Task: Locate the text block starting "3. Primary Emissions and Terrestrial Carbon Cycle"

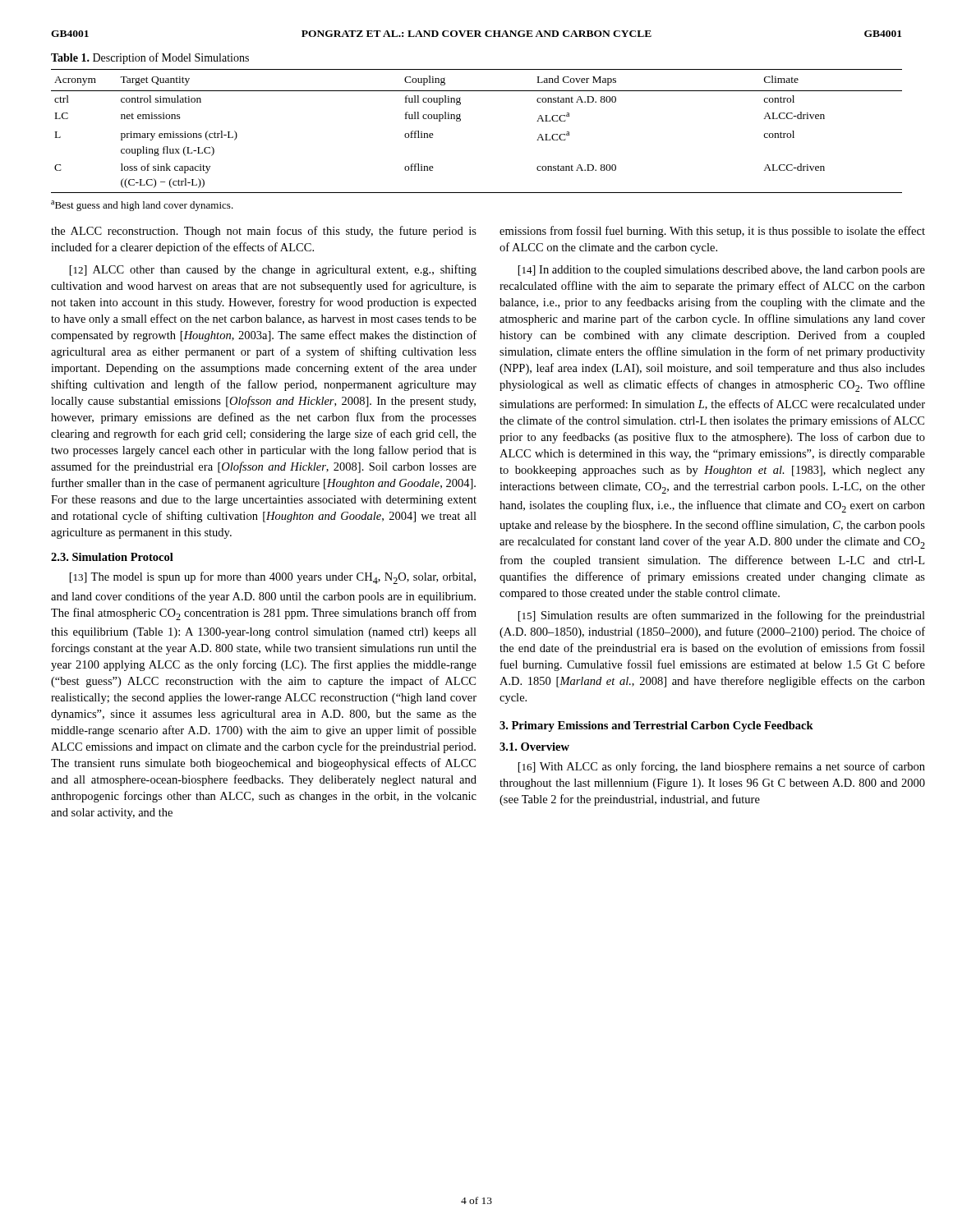Action: coord(656,725)
